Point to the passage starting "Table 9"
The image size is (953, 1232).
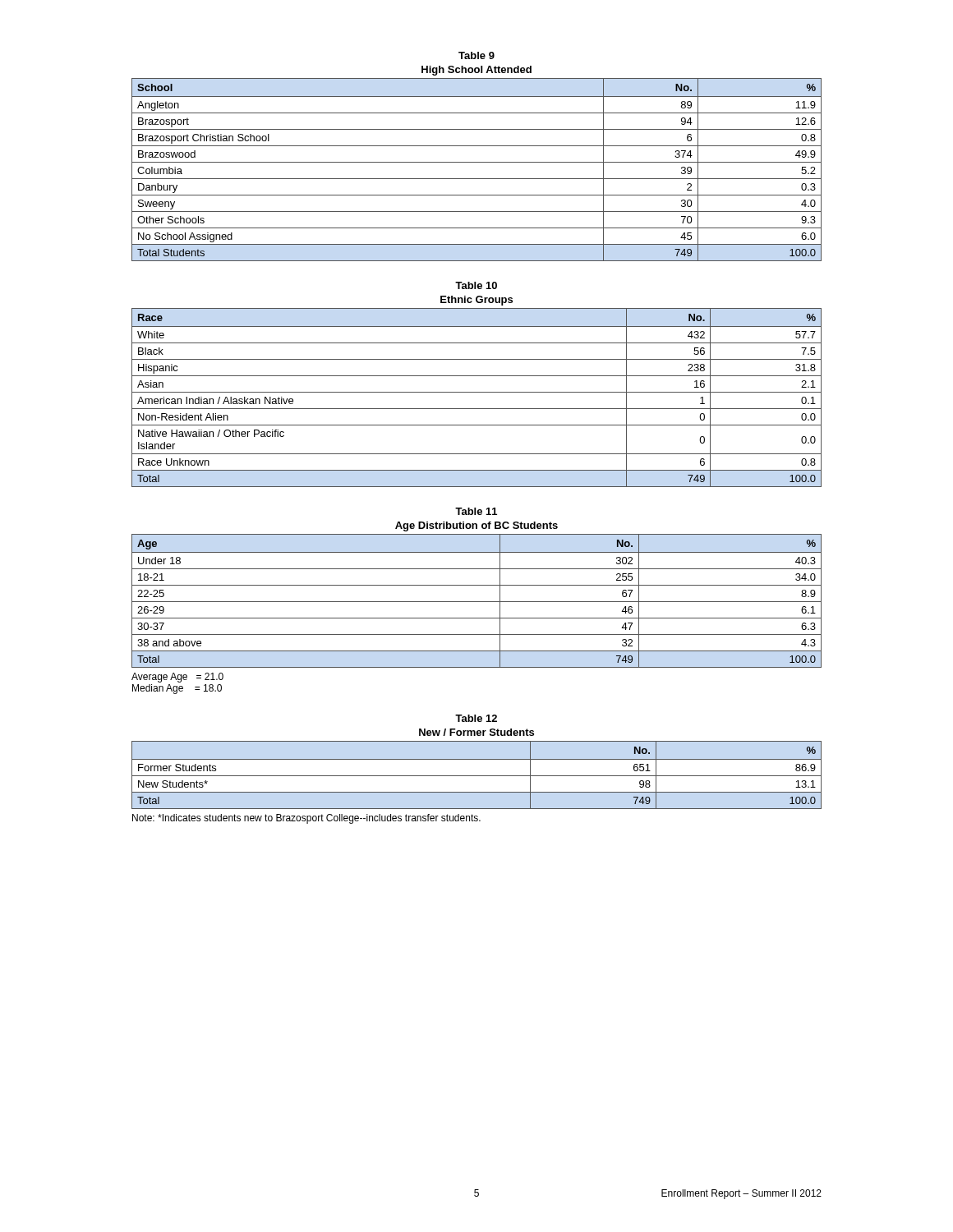pyautogui.click(x=476, y=55)
